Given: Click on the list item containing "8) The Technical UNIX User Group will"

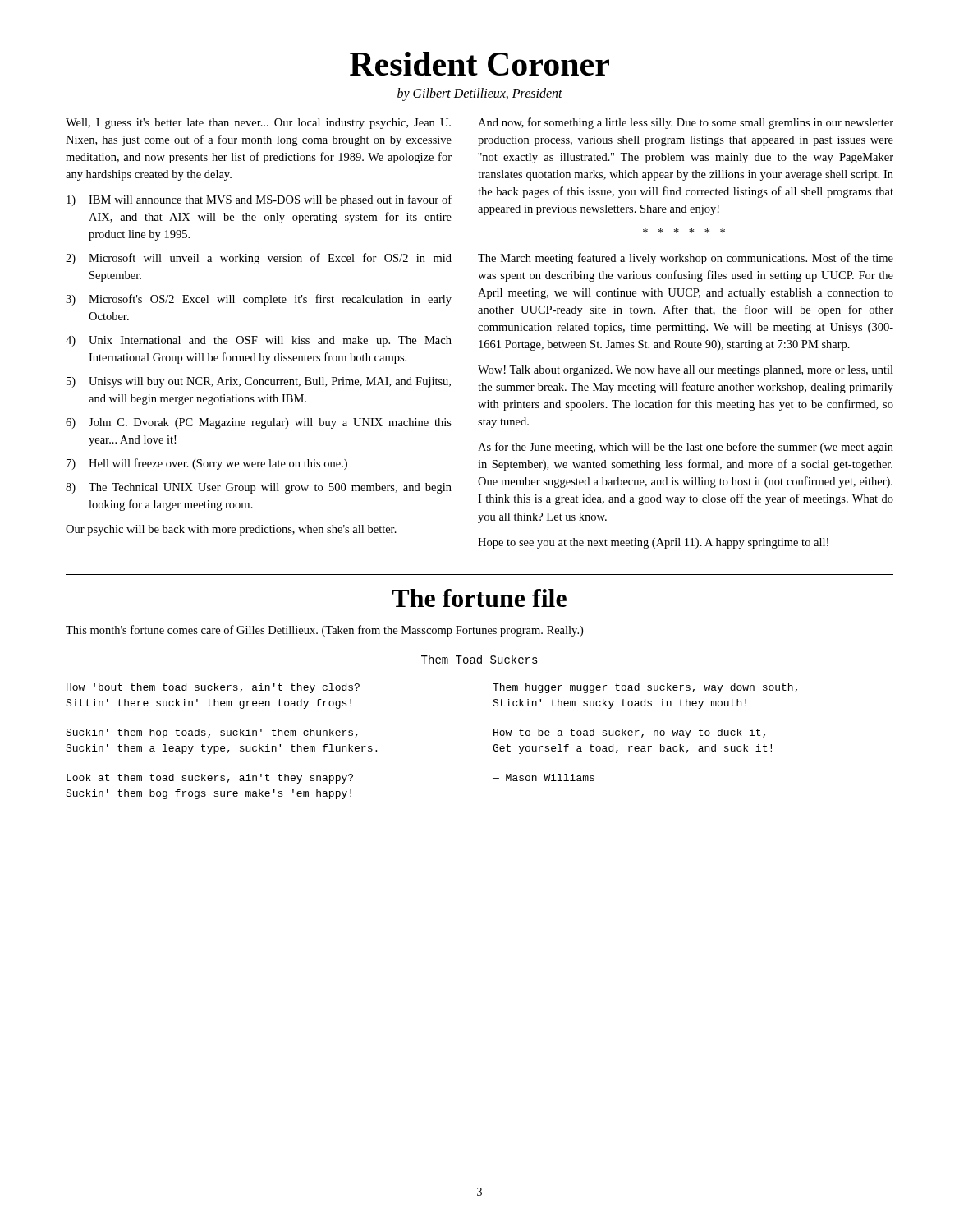Looking at the screenshot, I should click(259, 496).
